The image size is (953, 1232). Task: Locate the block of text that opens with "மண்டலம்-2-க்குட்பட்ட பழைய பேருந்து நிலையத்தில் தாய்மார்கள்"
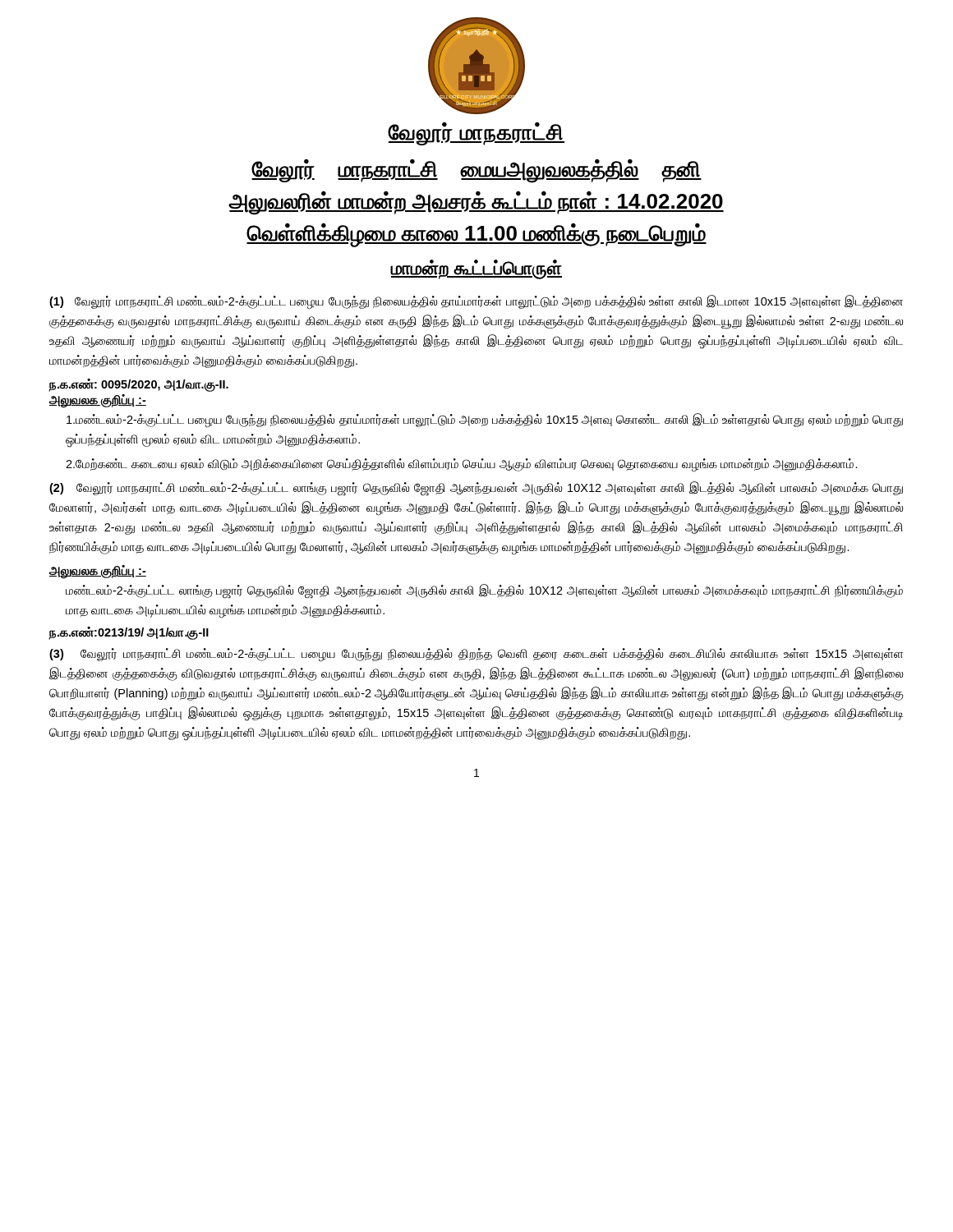[485, 429]
